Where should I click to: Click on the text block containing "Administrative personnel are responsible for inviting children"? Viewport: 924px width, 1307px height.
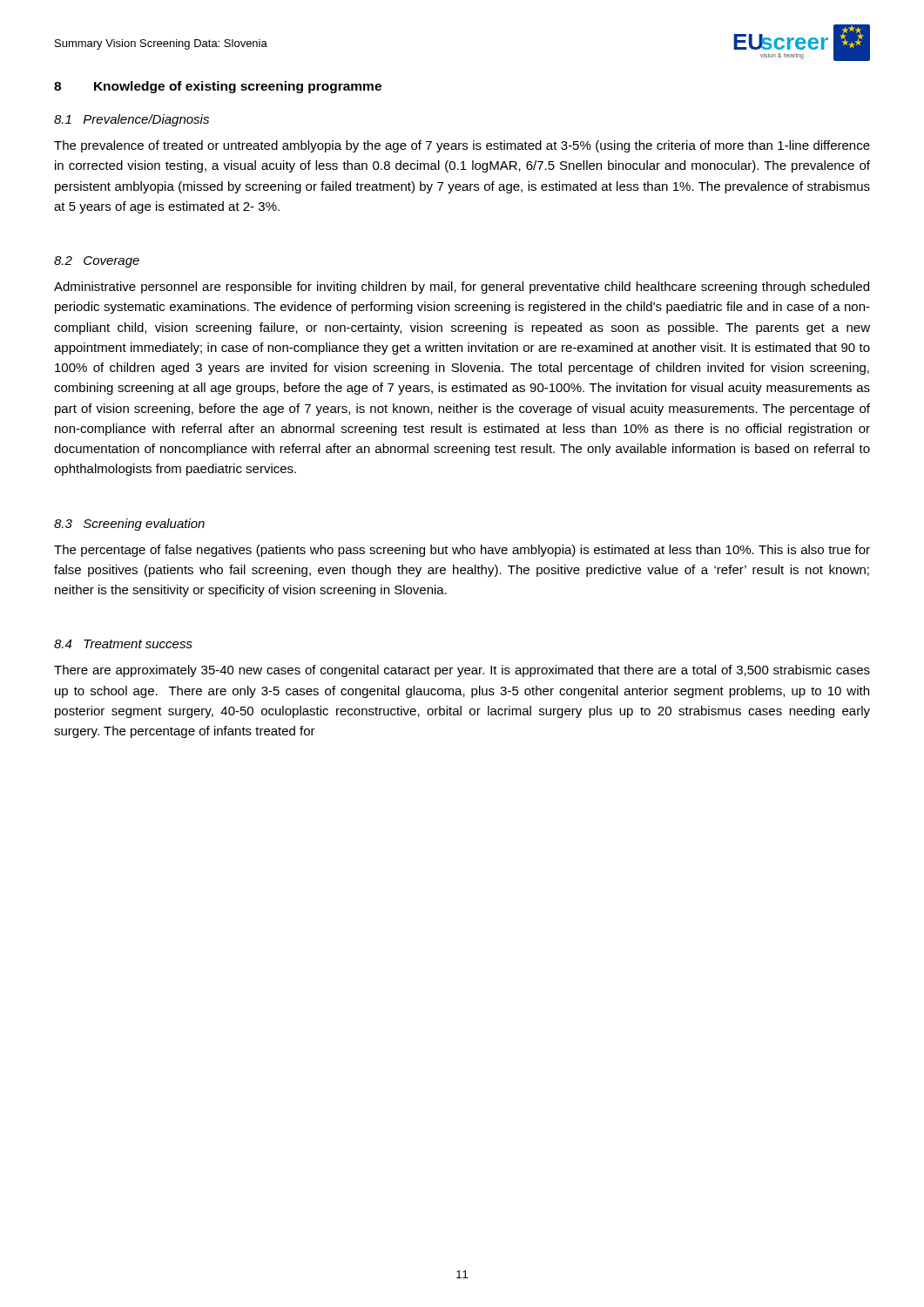(x=462, y=377)
